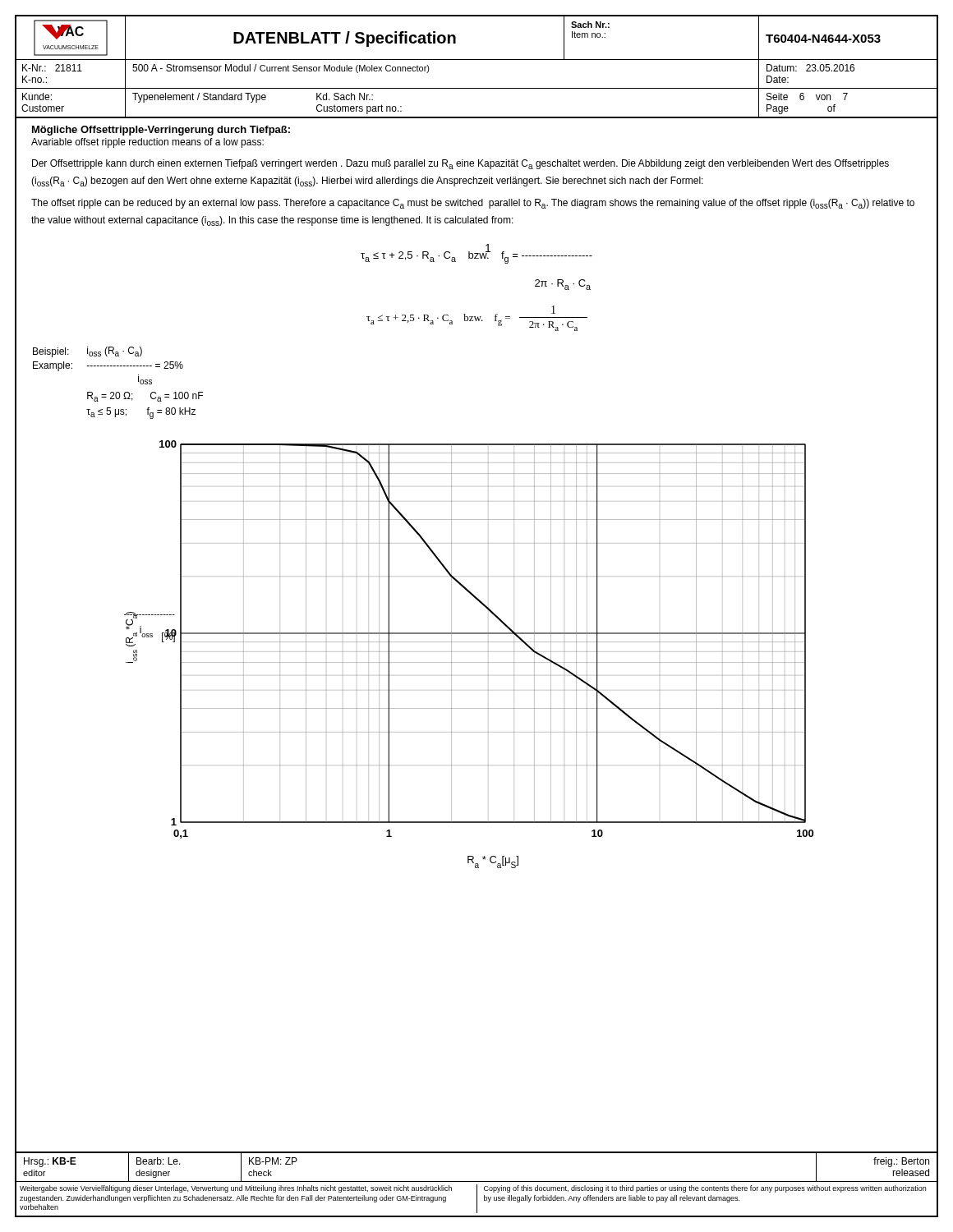The image size is (953, 1232).
Task: Find the continuous plot
Action: click(476, 654)
